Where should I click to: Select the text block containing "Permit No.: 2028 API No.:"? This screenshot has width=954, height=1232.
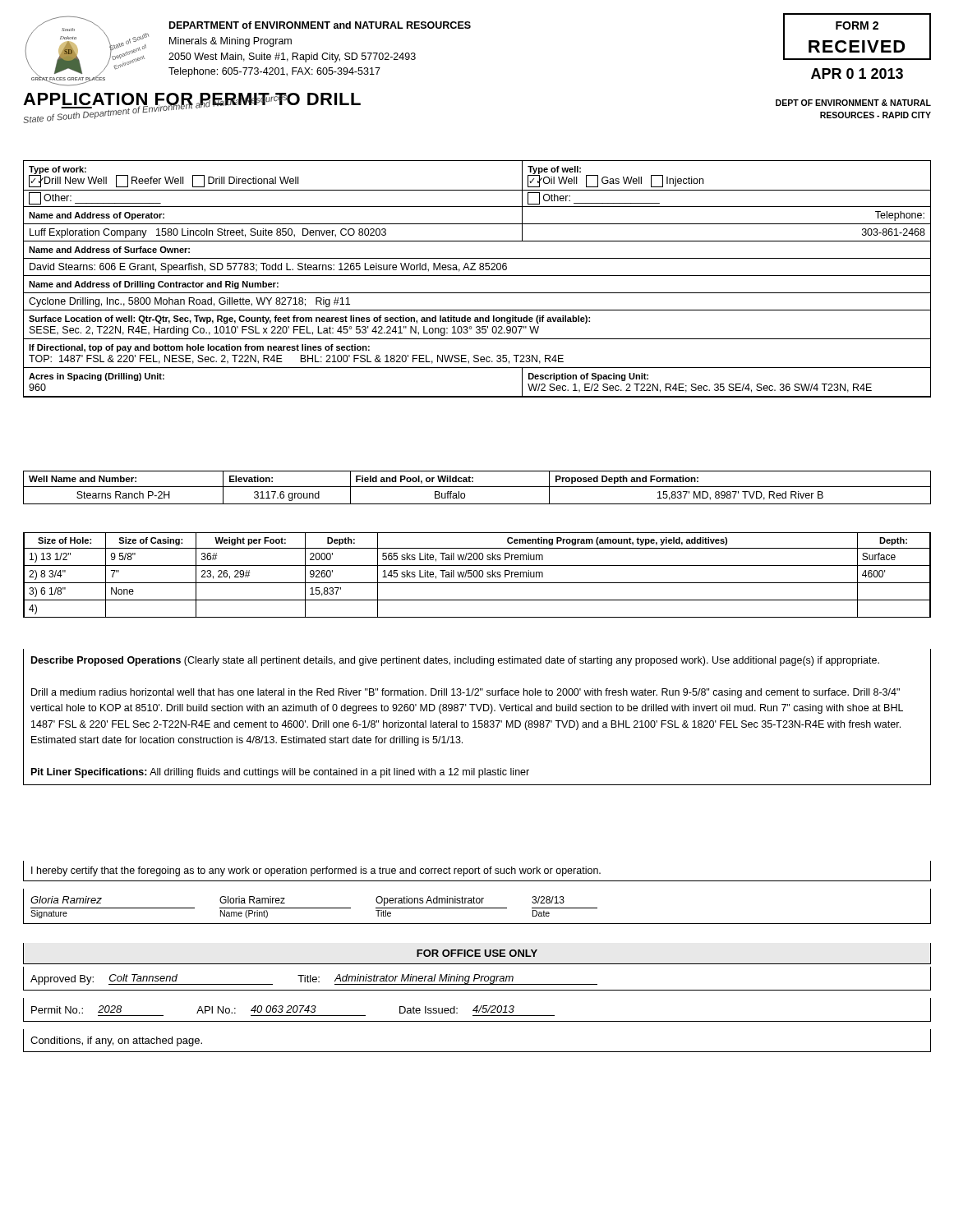(293, 1009)
